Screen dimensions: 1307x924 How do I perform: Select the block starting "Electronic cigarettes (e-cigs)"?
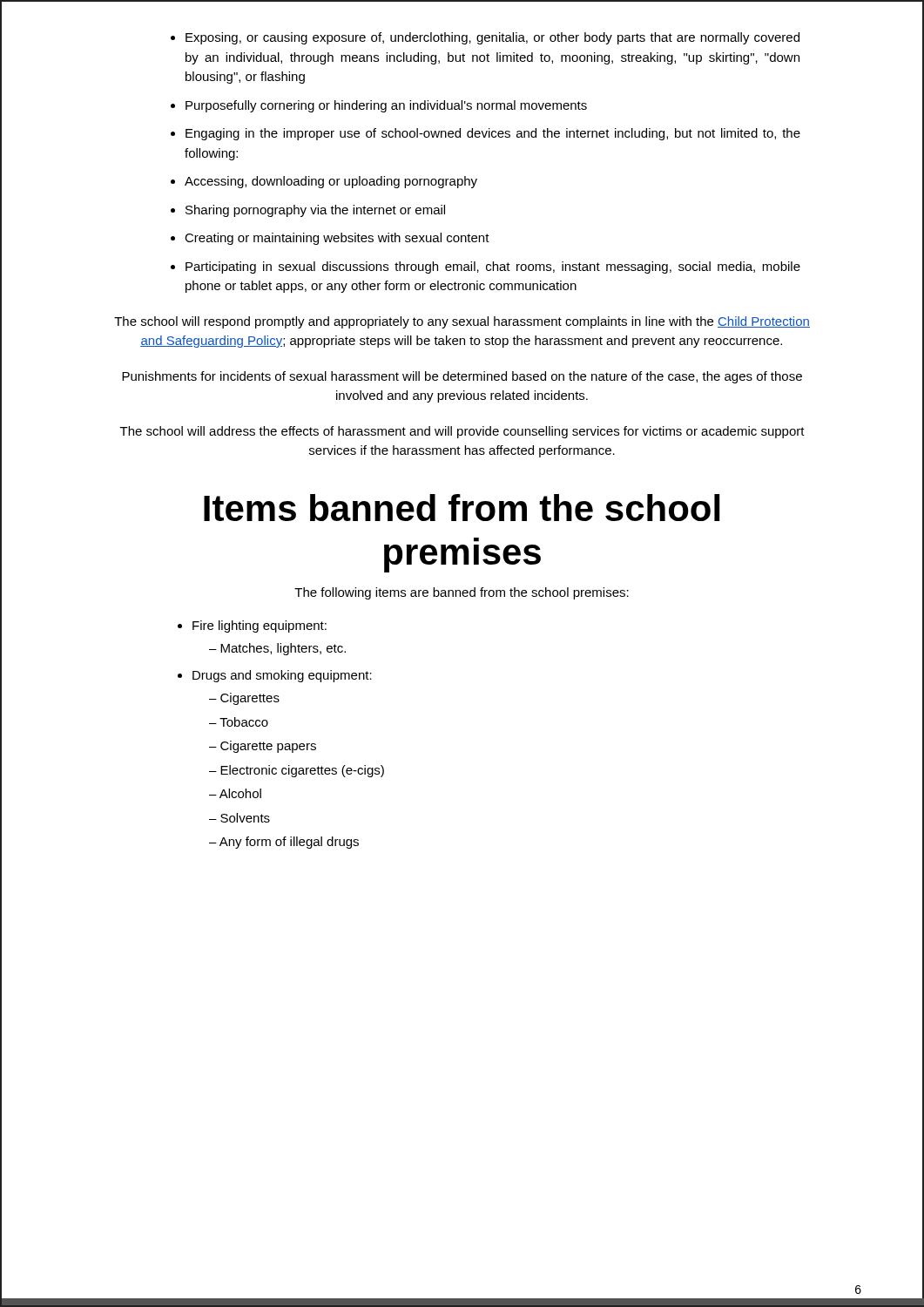click(x=297, y=771)
